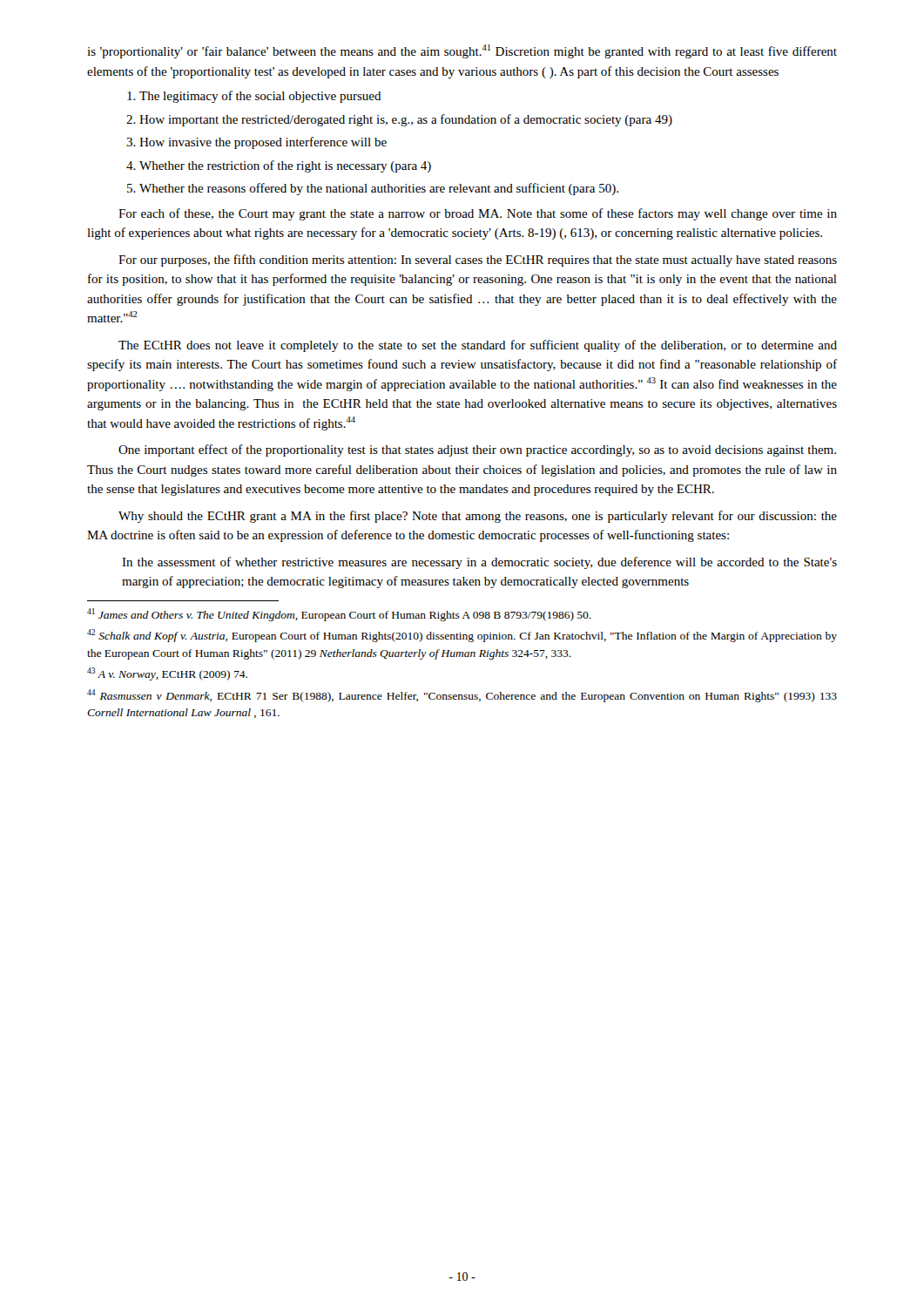Click on the footnote containing "44 Rasmussen v Denmark, ECtHR 71 Ser"
924x1307 pixels.
click(462, 703)
